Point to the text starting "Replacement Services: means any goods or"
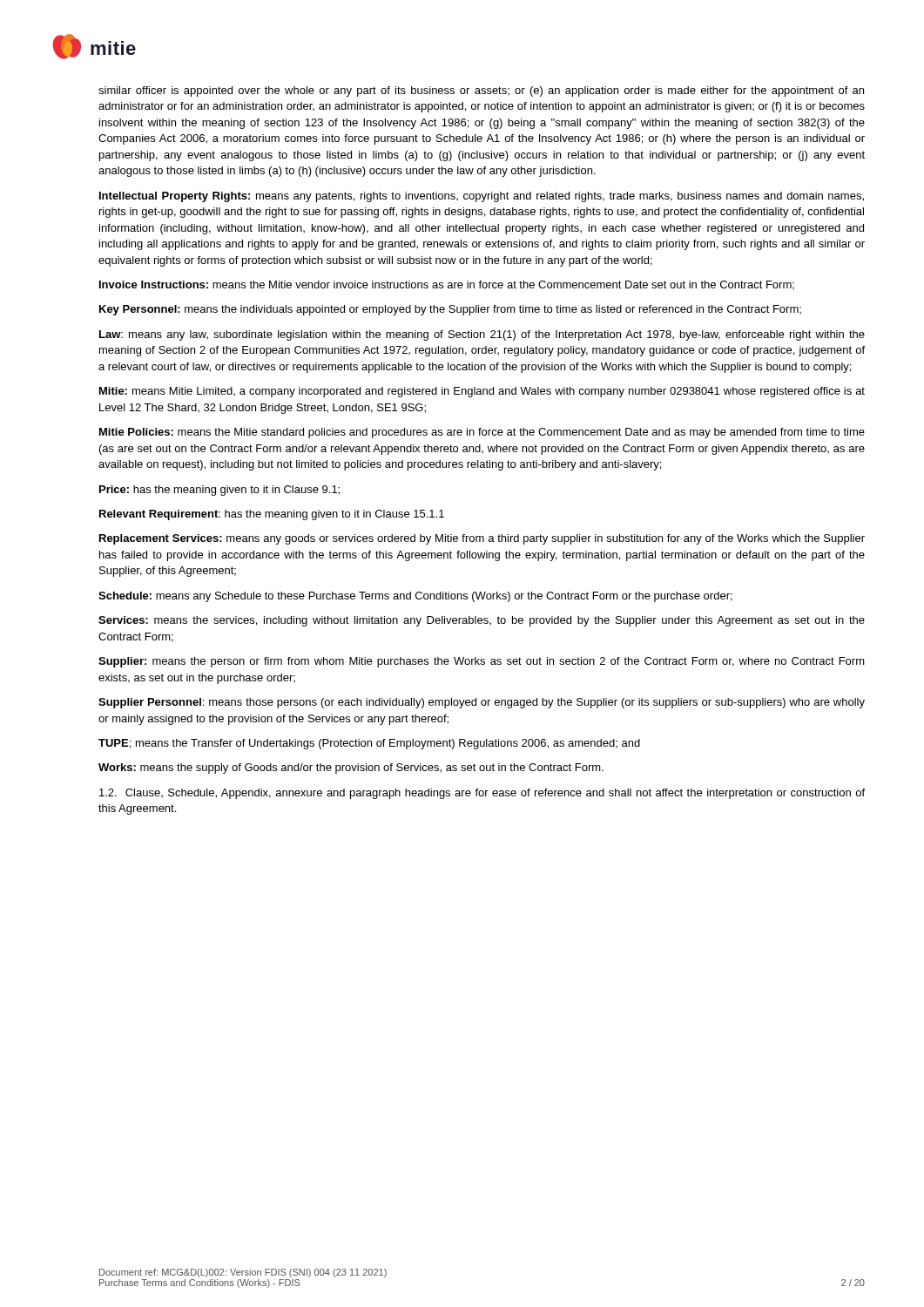924x1307 pixels. (x=482, y=555)
